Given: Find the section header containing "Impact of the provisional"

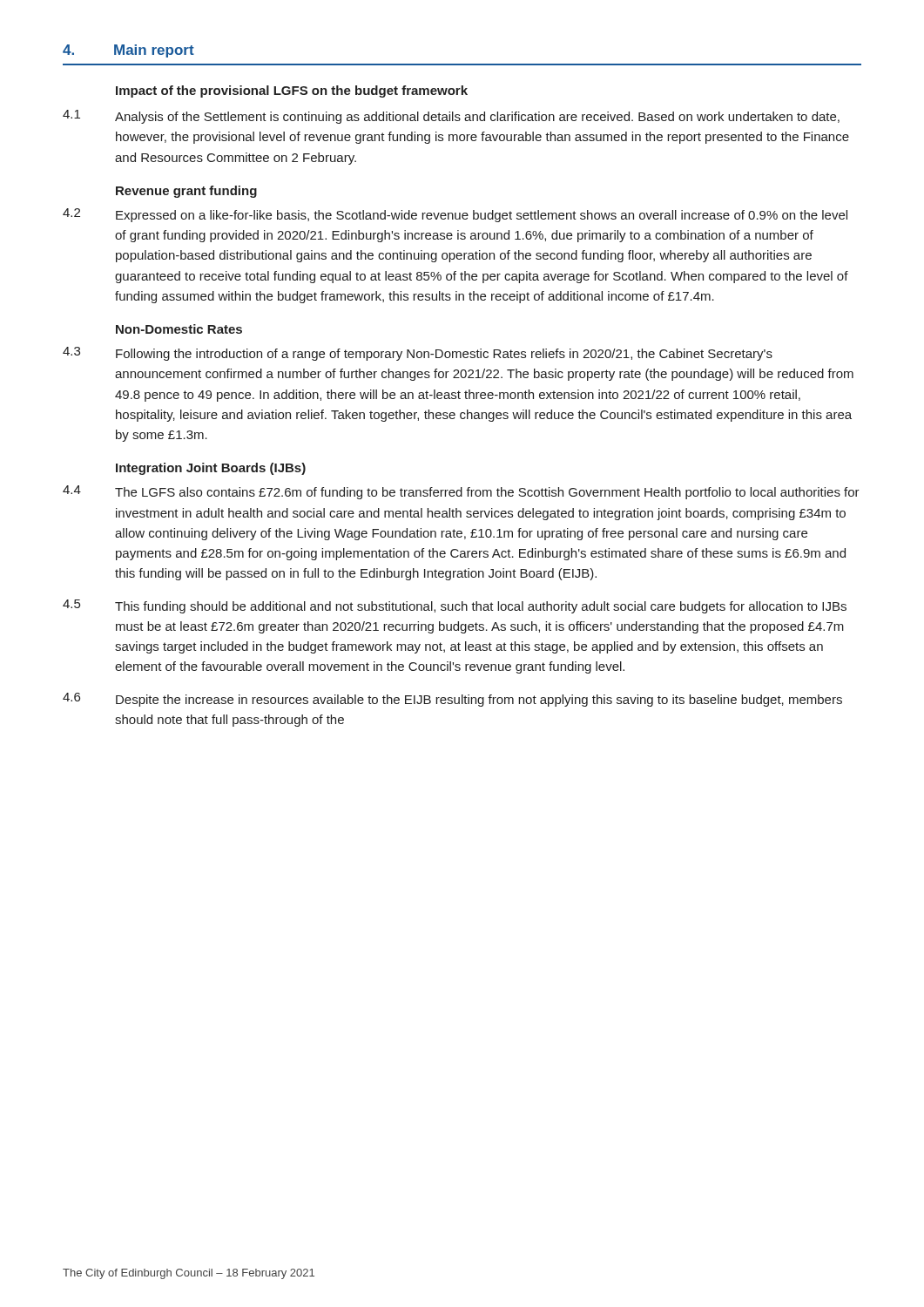Looking at the screenshot, I should 291,90.
